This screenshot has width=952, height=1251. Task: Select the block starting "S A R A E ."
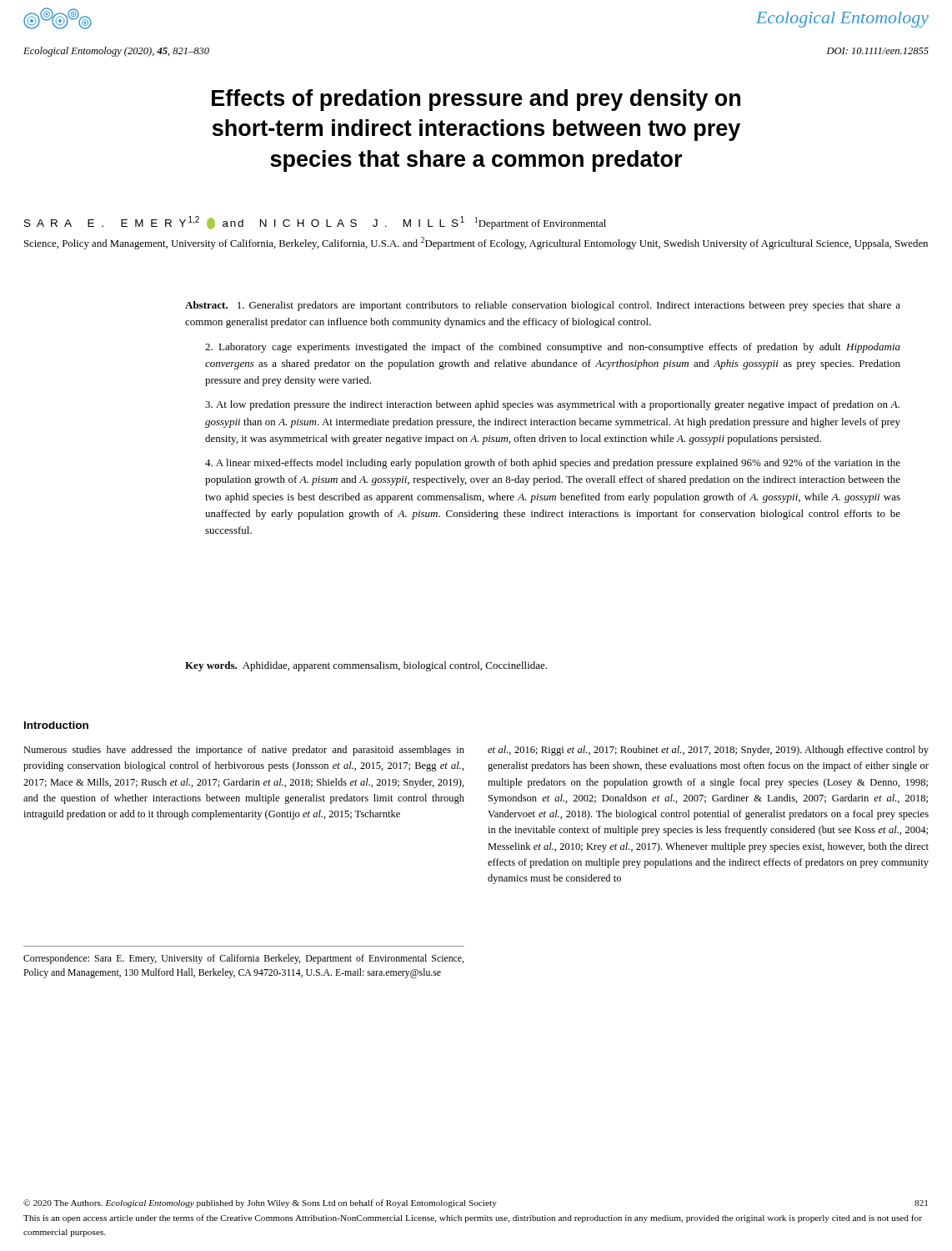coord(476,234)
